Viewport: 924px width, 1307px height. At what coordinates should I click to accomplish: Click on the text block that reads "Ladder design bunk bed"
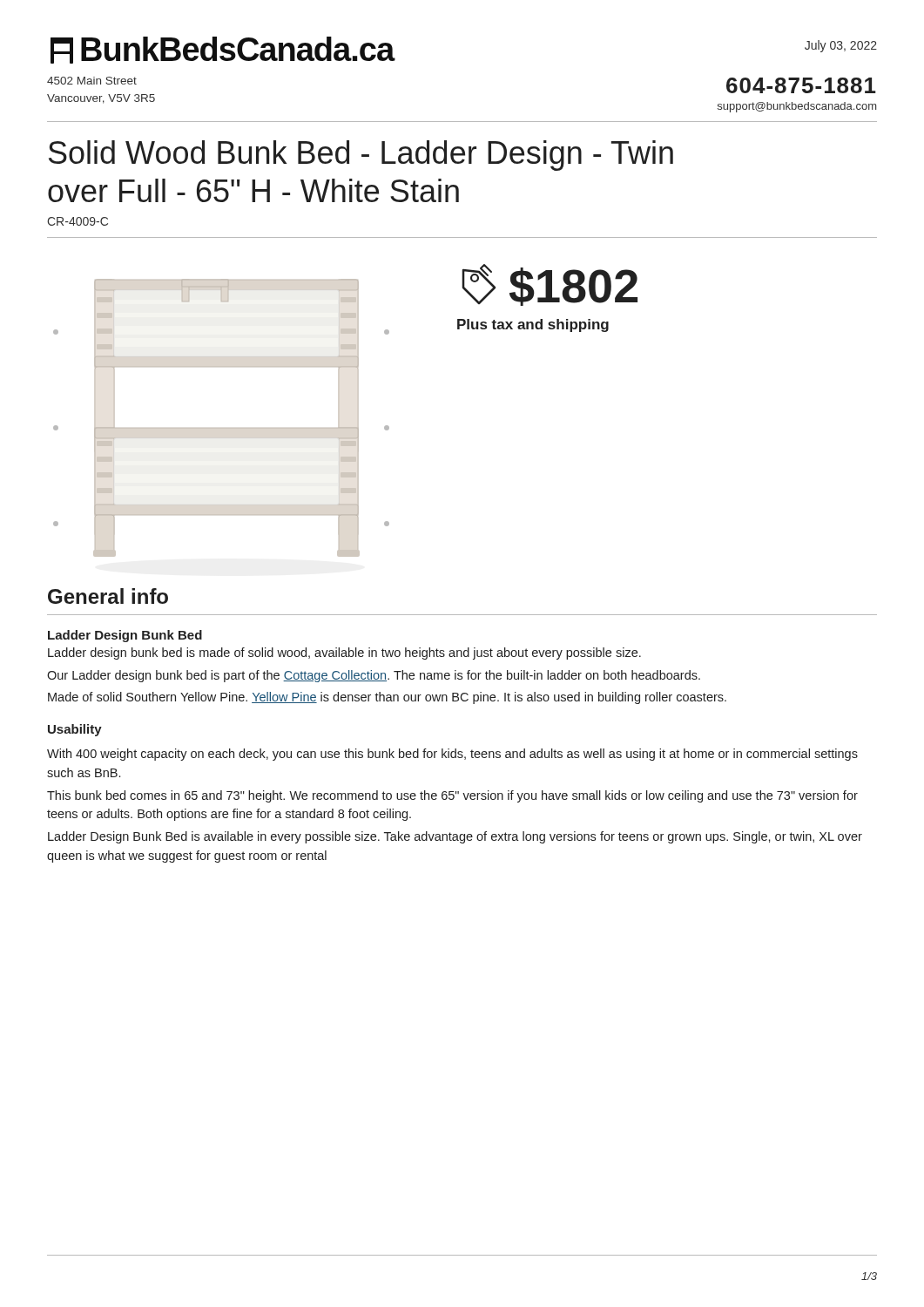(462, 676)
